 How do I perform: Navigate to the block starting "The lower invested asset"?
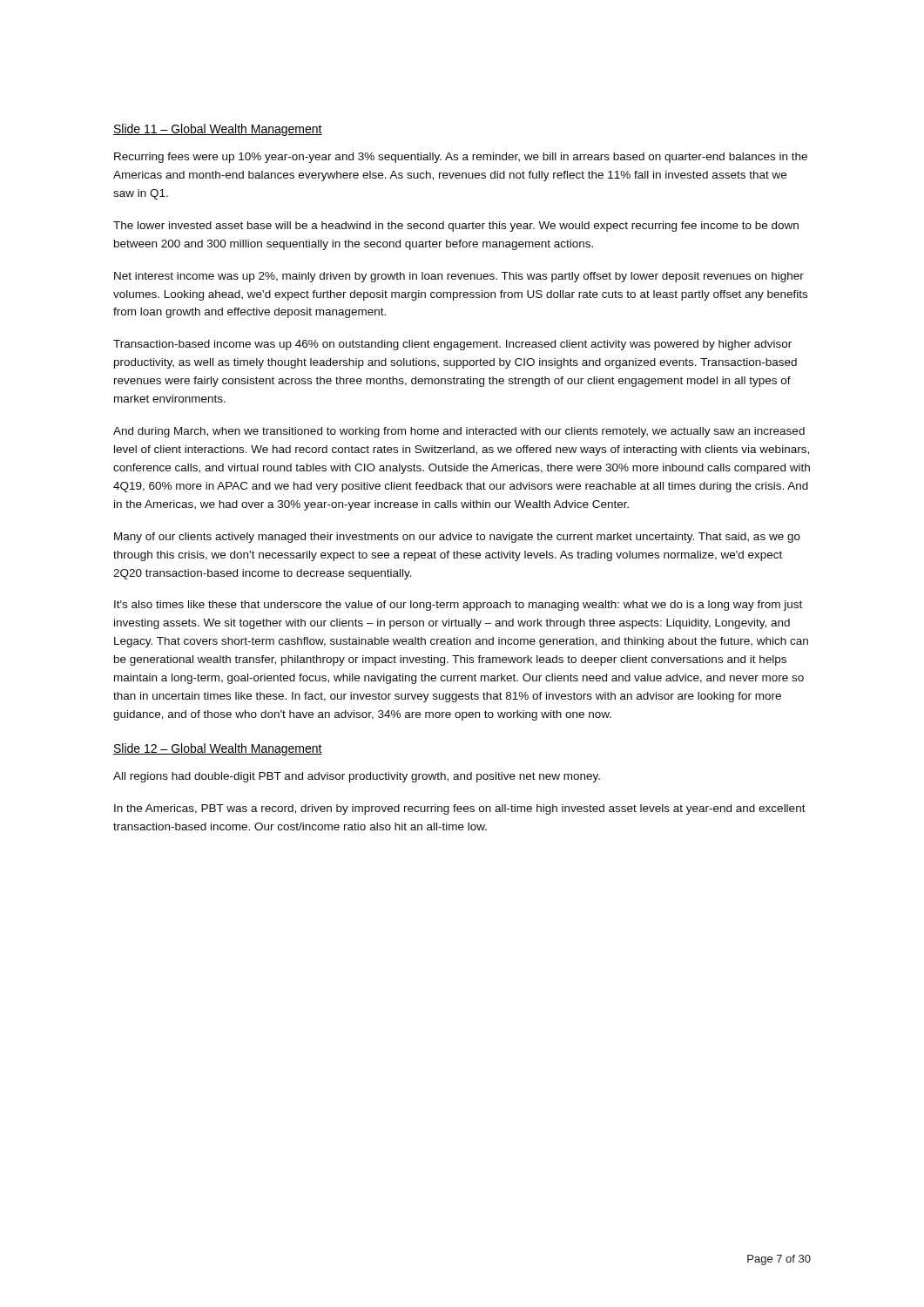[456, 234]
